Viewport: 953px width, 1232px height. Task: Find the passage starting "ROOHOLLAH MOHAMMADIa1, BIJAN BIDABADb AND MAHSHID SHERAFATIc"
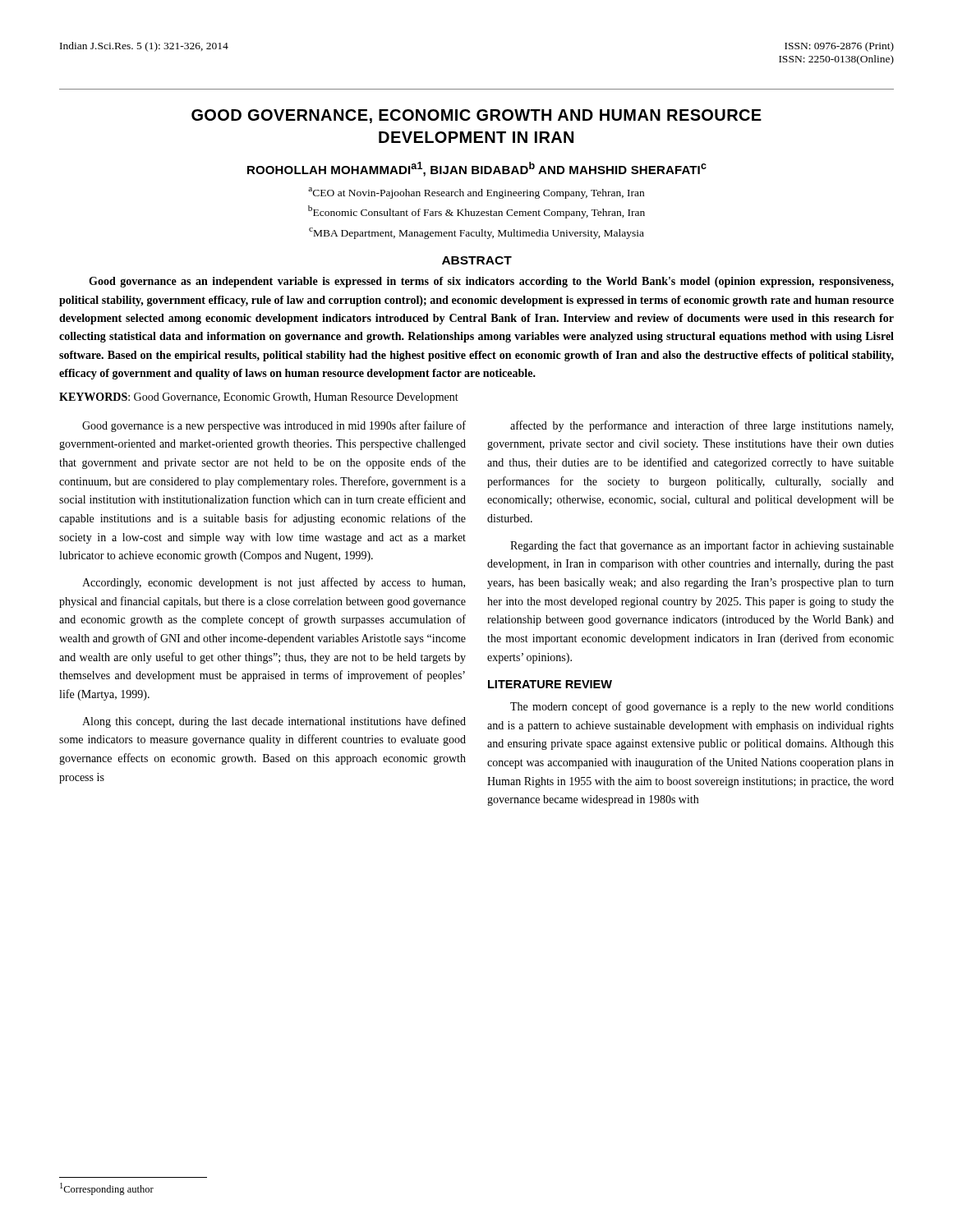[x=476, y=168]
